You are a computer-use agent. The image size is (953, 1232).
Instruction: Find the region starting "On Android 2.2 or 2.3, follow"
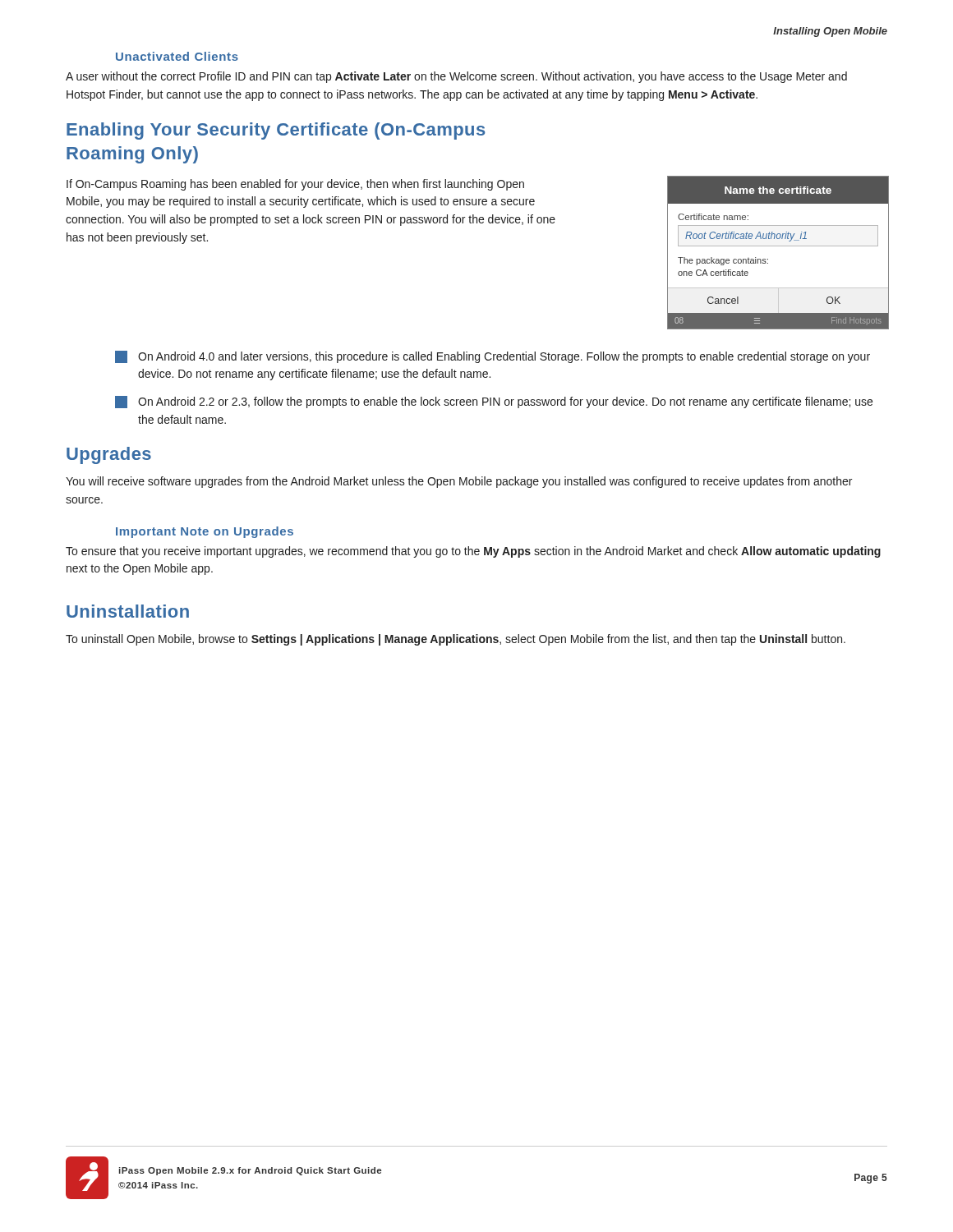coord(501,411)
